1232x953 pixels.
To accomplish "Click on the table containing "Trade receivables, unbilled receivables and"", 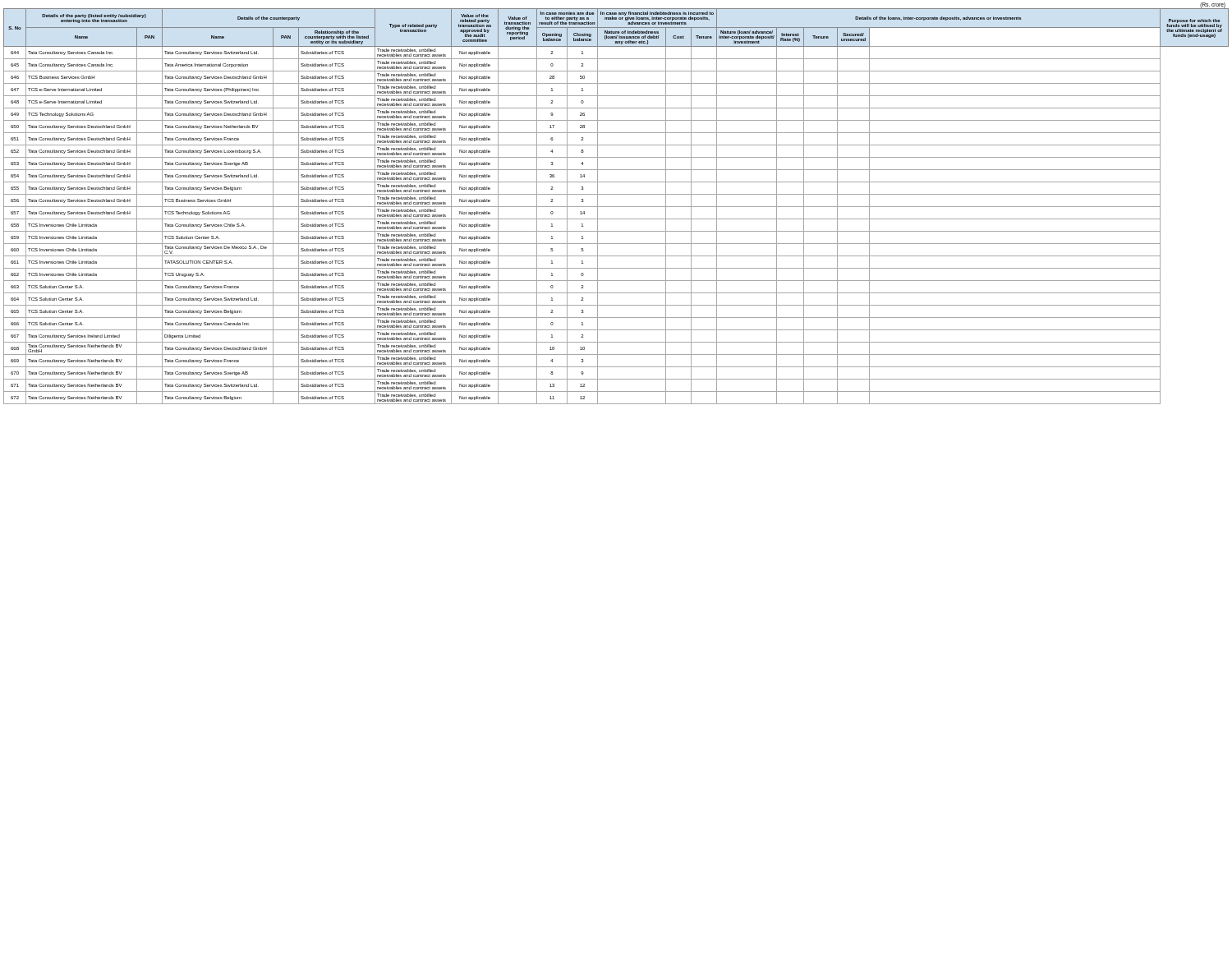I will tap(616, 206).
